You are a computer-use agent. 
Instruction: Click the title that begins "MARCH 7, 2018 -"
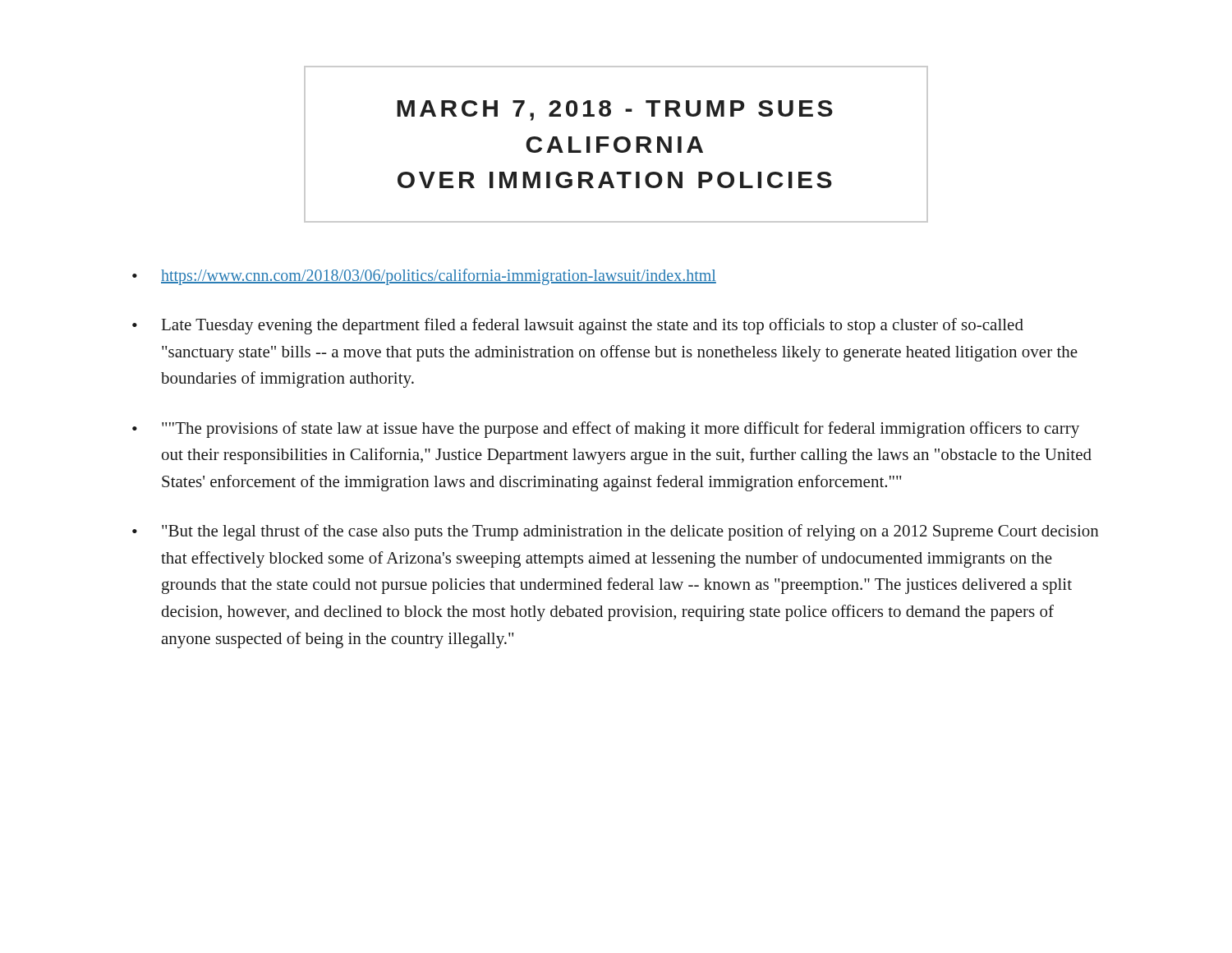coord(616,144)
